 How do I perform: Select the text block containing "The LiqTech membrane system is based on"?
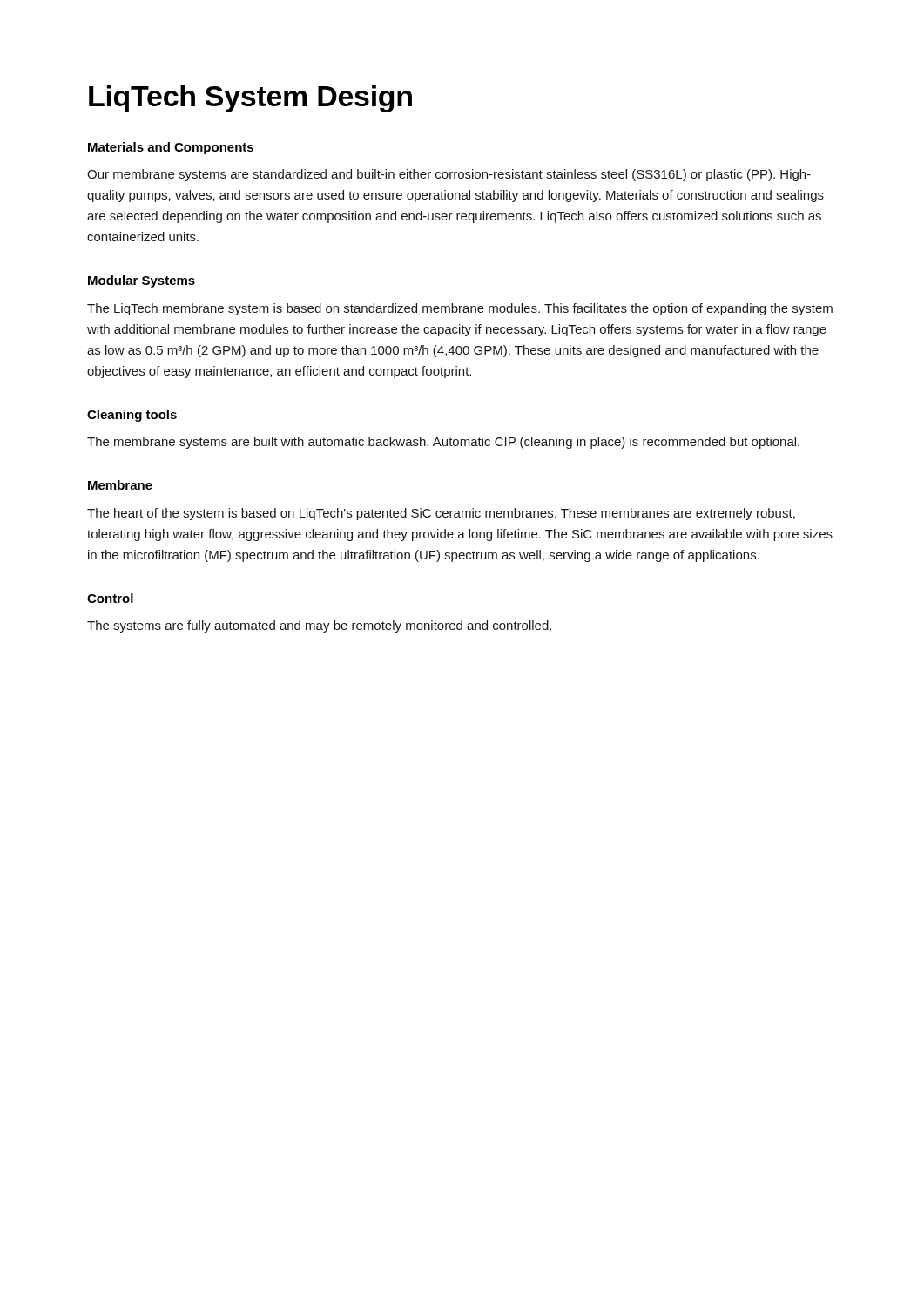[x=460, y=339]
